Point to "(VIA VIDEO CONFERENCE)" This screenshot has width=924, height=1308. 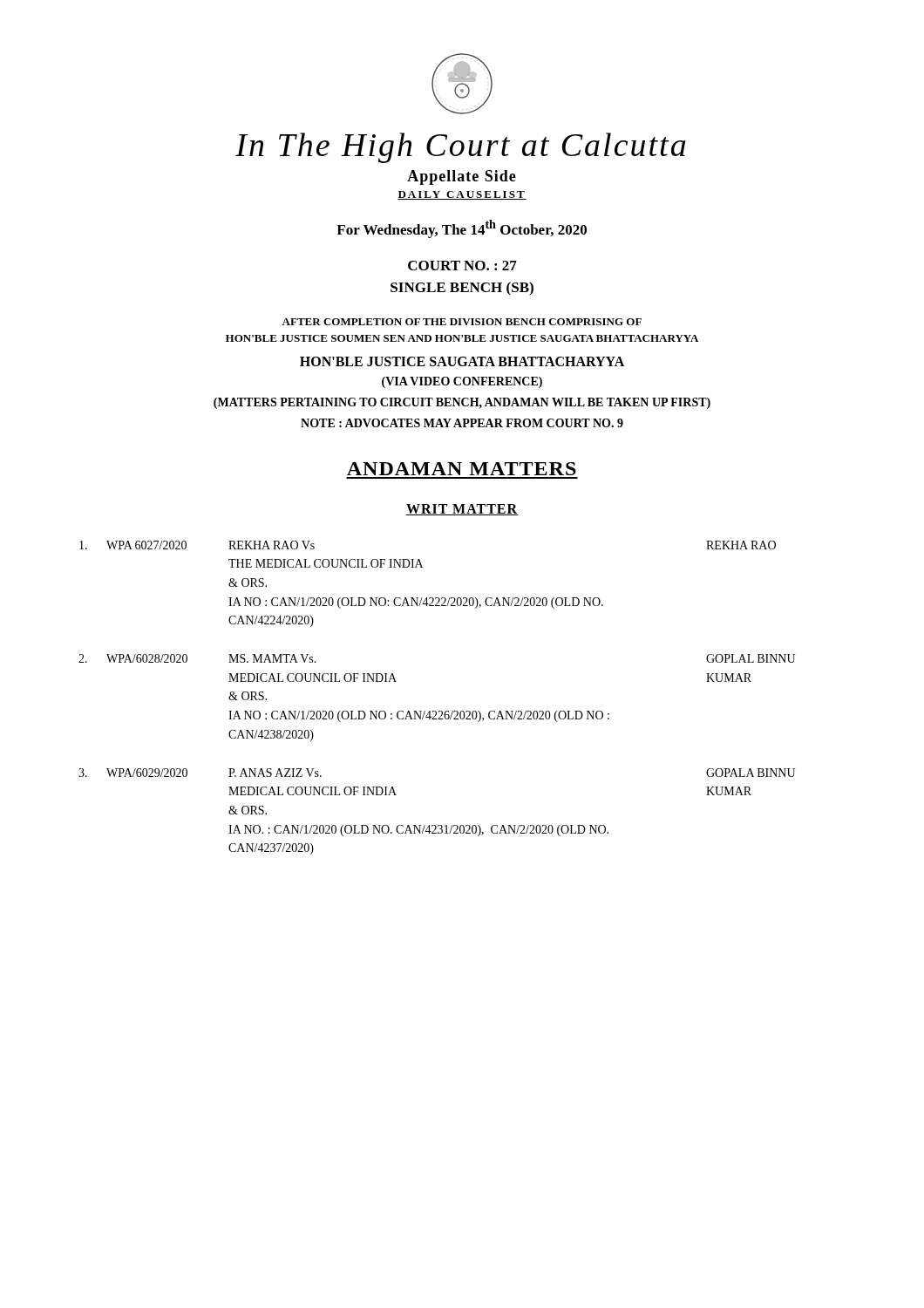462,381
